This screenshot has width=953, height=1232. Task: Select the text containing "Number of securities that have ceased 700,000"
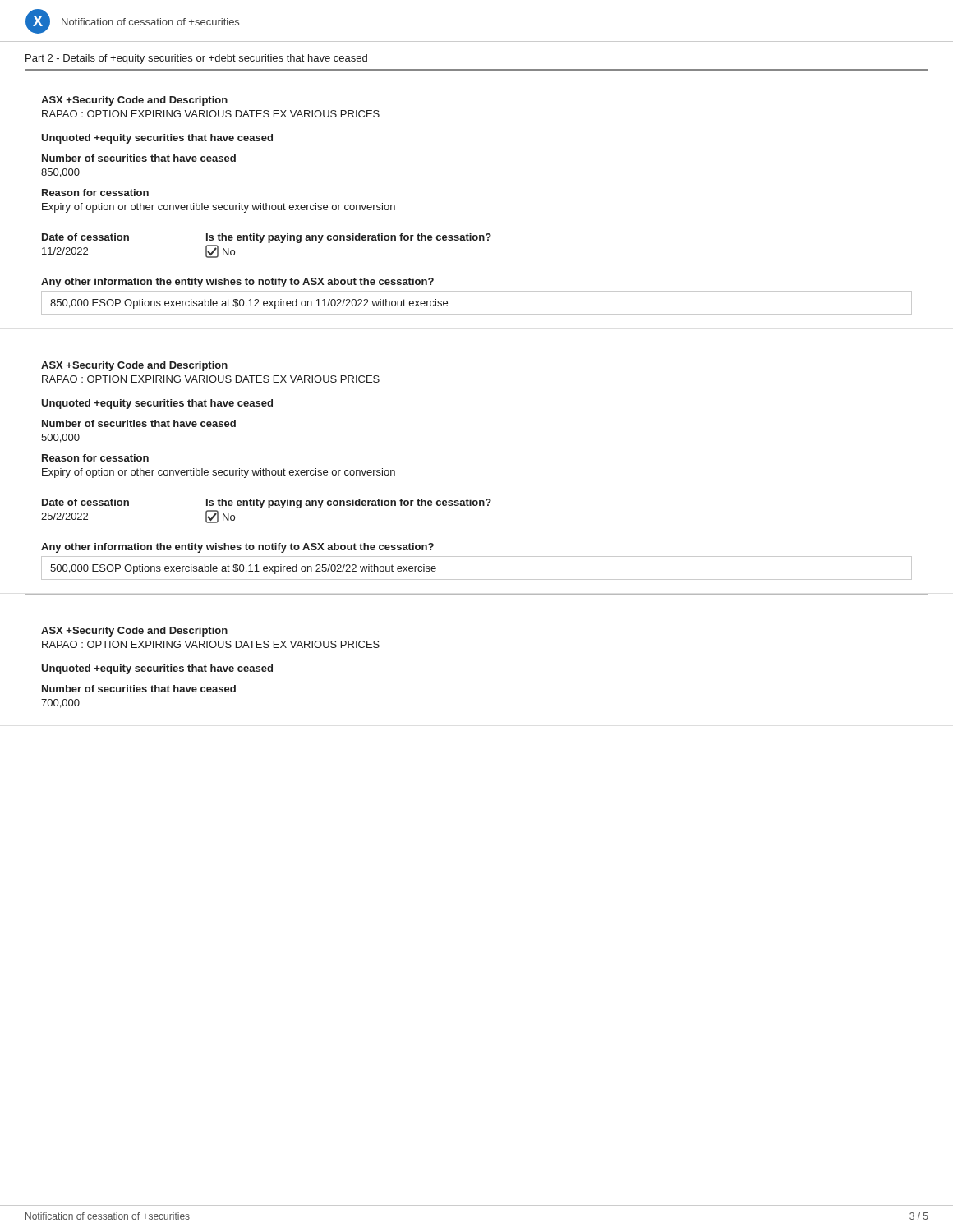click(139, 689)
